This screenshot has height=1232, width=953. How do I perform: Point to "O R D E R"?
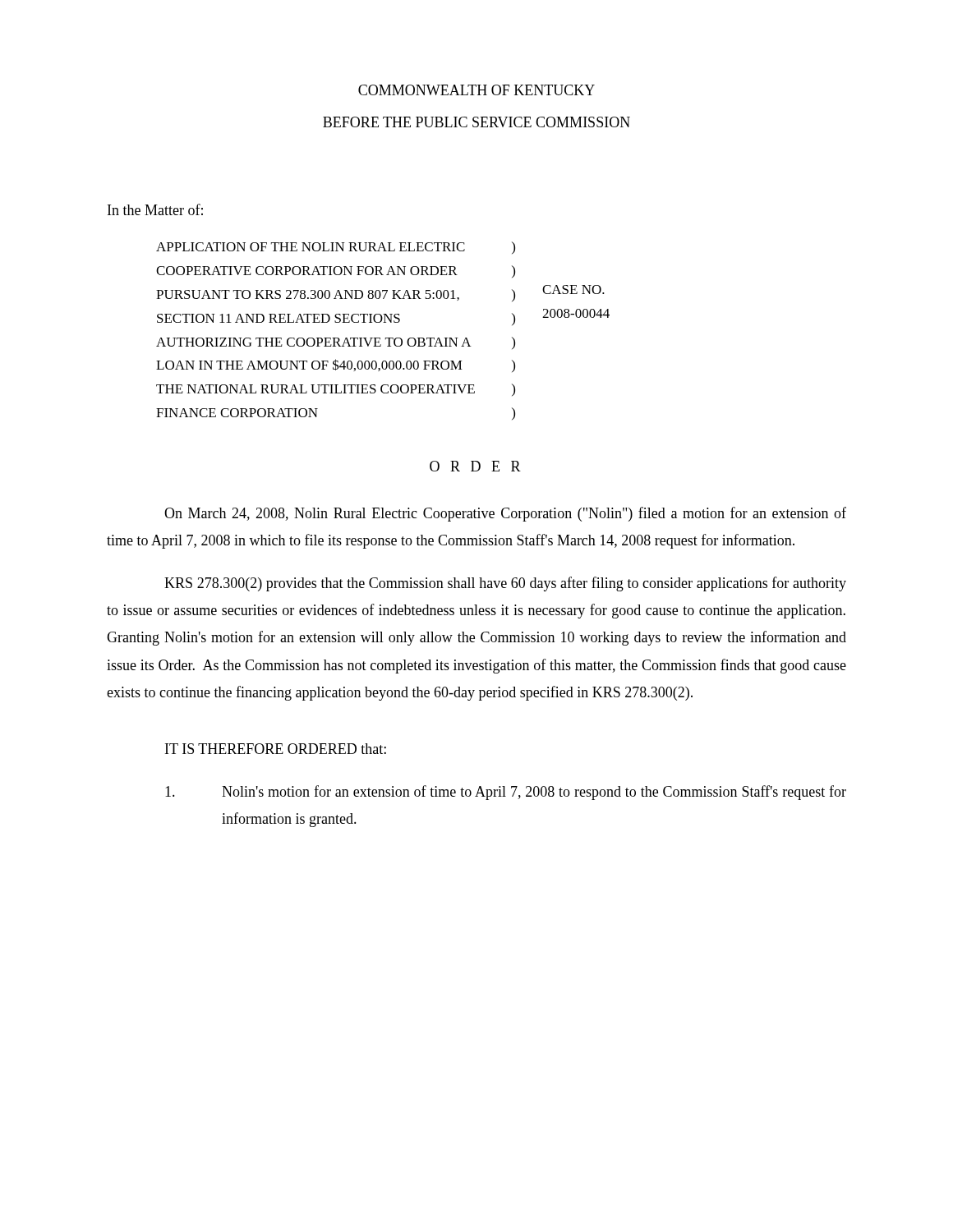(x=476, y=467)
